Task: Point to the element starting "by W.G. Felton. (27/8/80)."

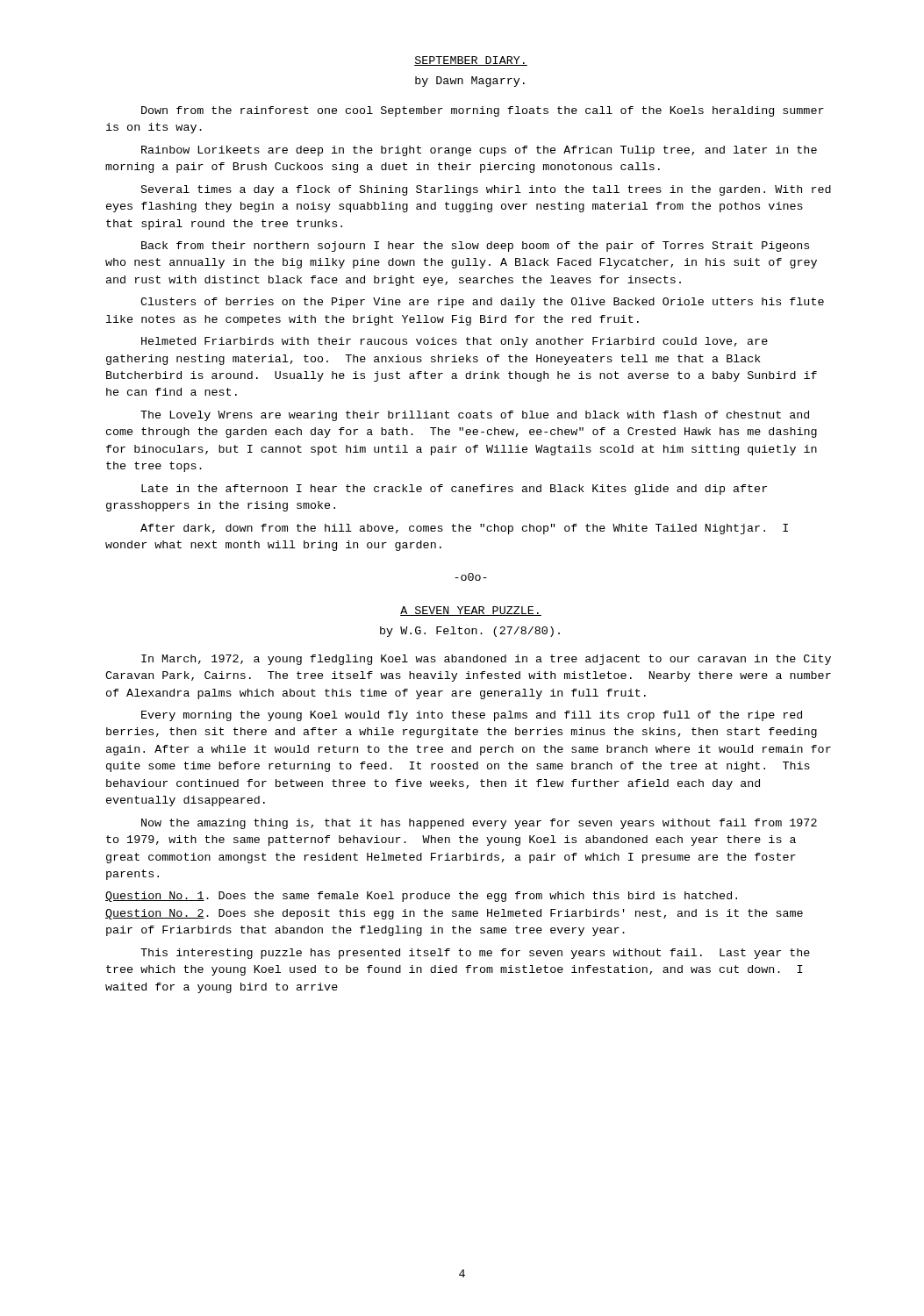Action: [x=471, y=631]
